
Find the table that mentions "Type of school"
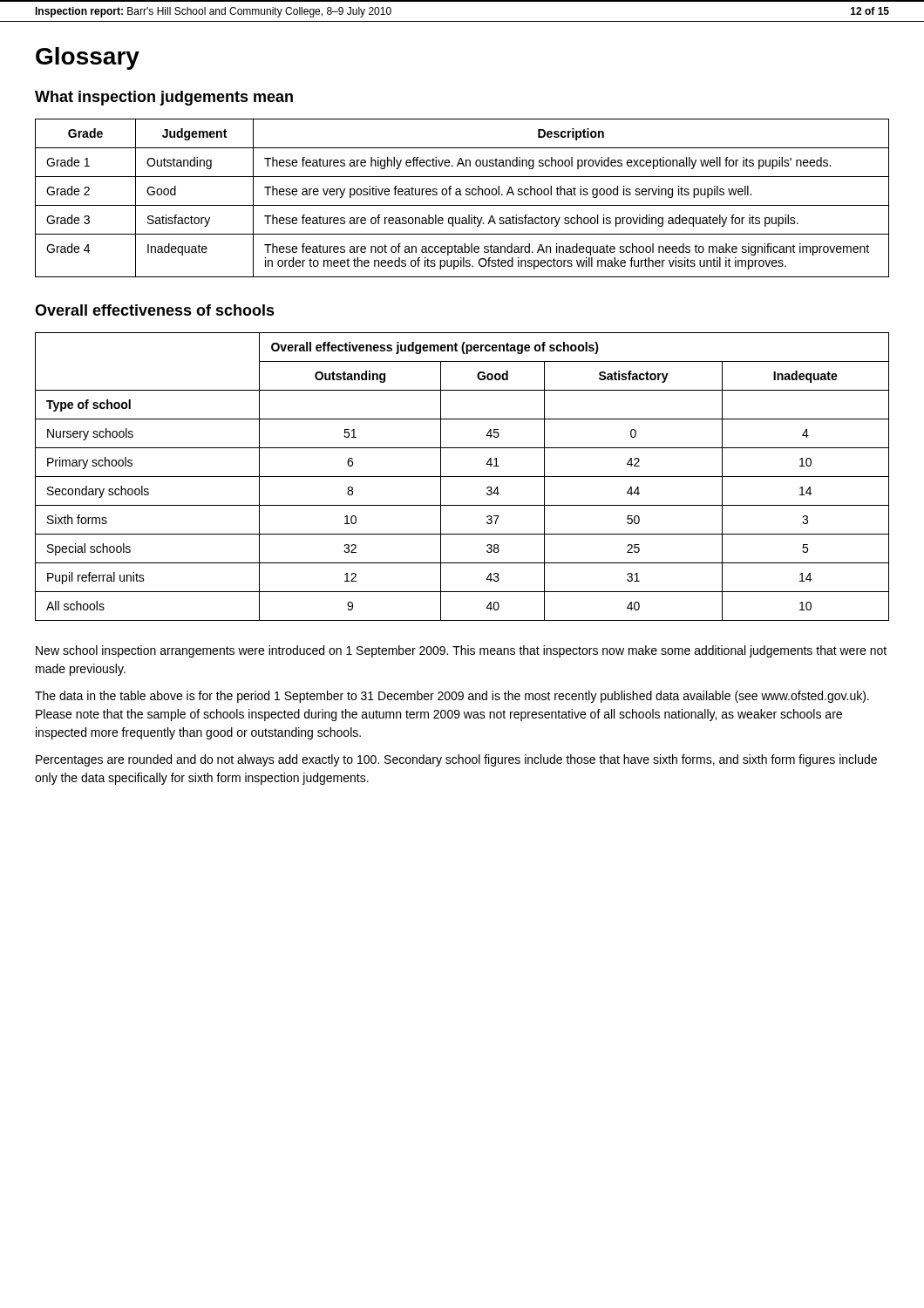coord(462,477)
